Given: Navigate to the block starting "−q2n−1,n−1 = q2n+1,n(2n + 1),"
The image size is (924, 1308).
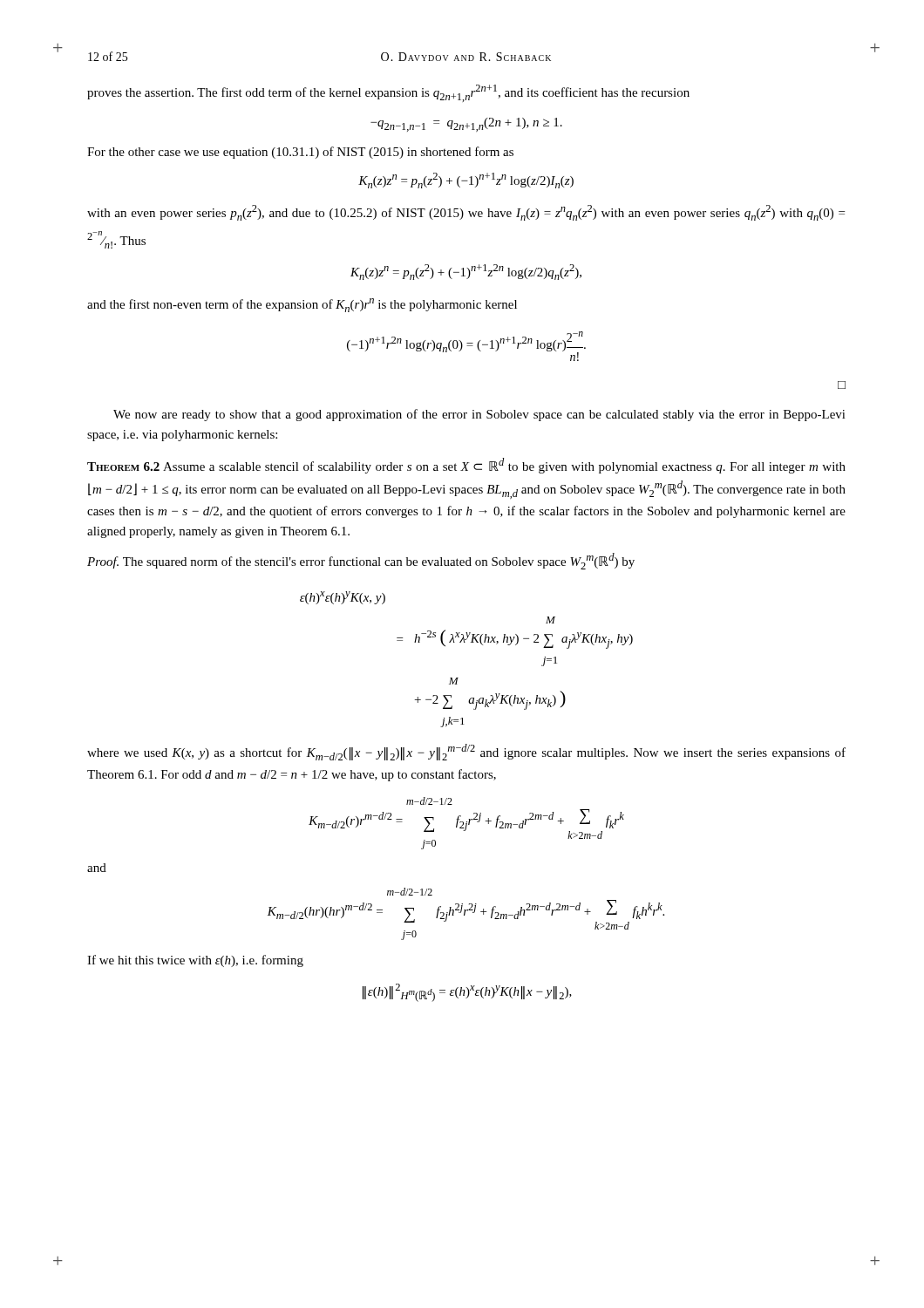Looking at the screenshot, I should [466, 124].
